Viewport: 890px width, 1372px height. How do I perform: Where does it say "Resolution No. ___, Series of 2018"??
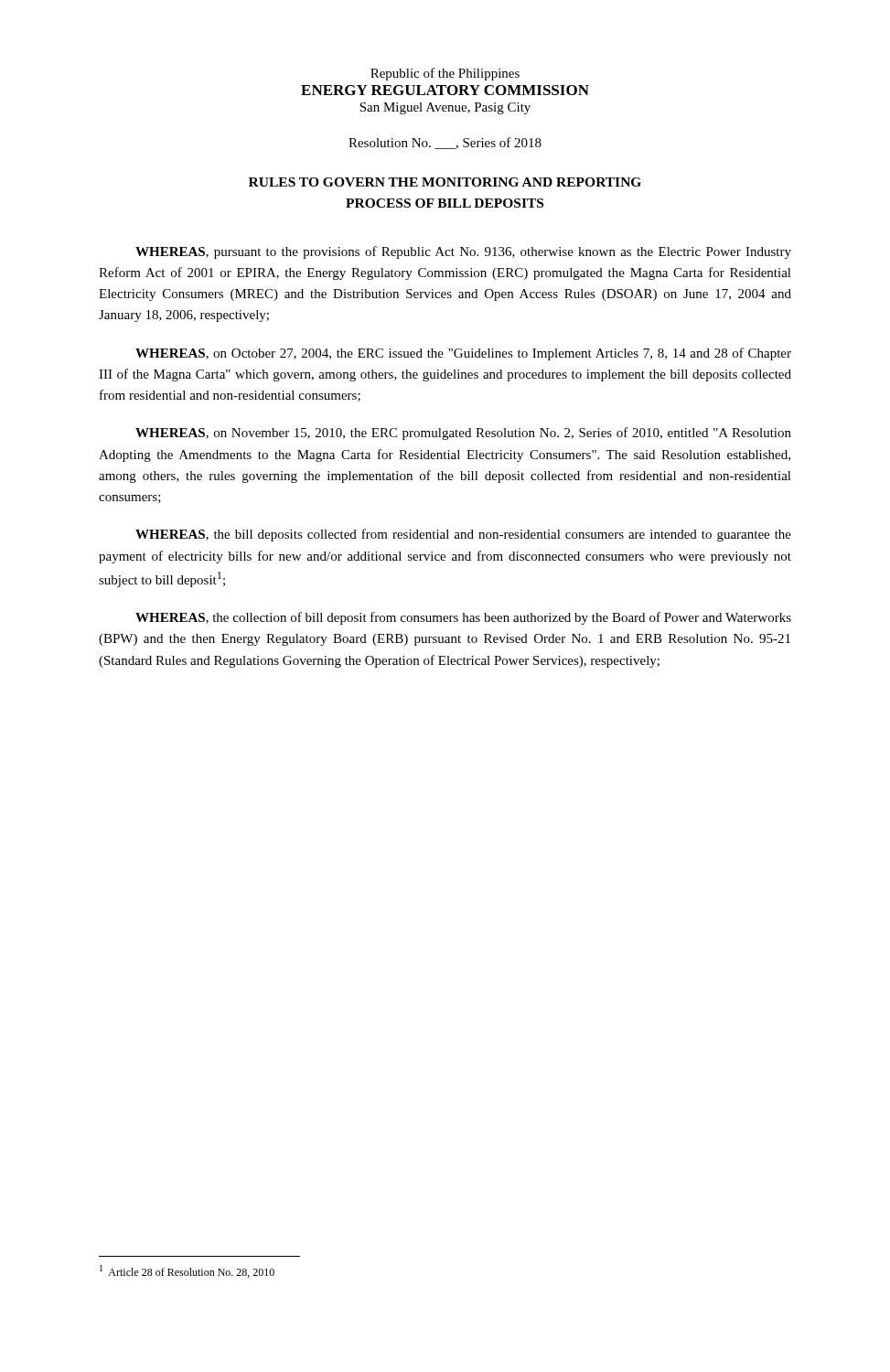coord(445,143)
